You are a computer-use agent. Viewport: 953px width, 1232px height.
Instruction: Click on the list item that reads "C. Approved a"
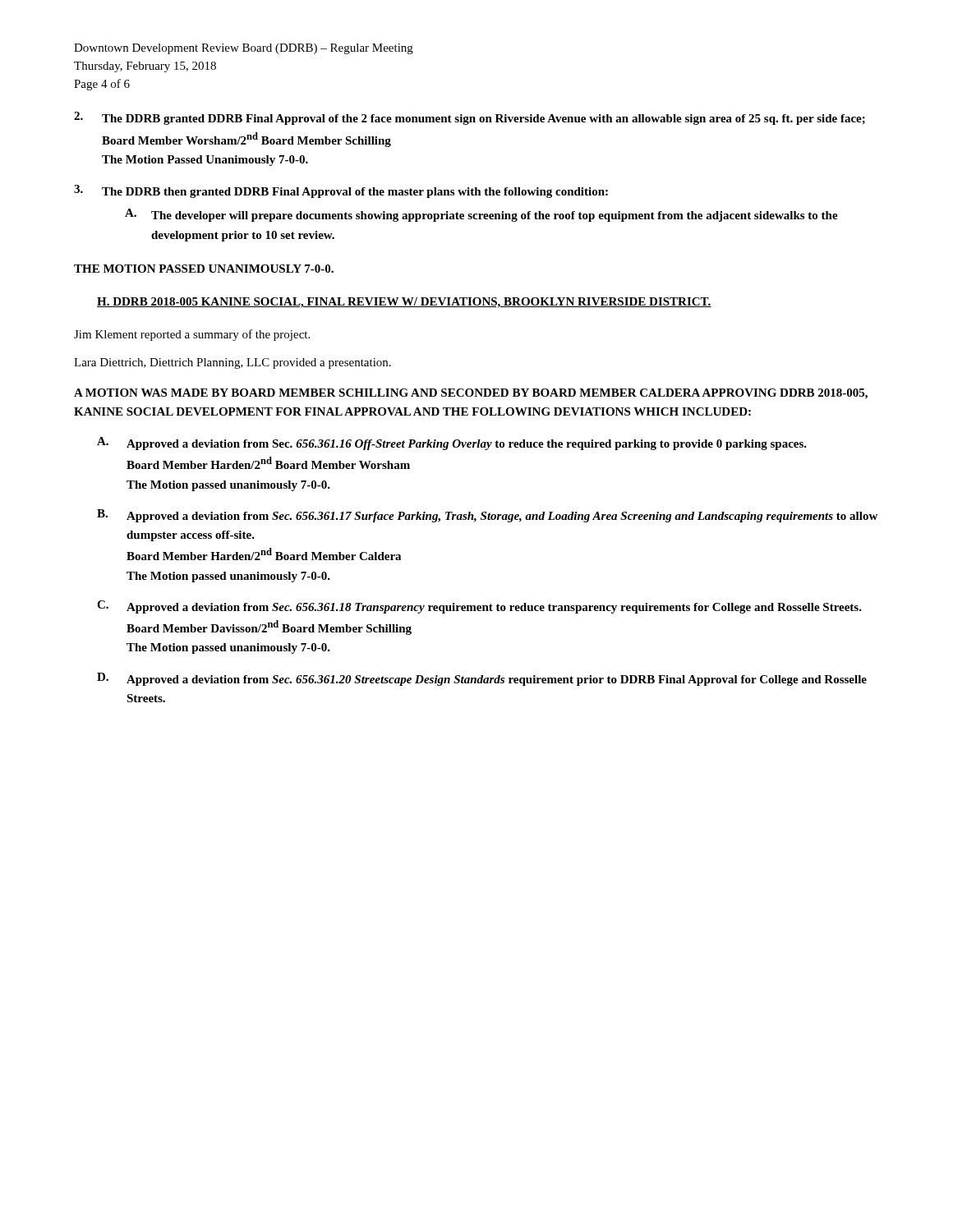pos(479,607)
